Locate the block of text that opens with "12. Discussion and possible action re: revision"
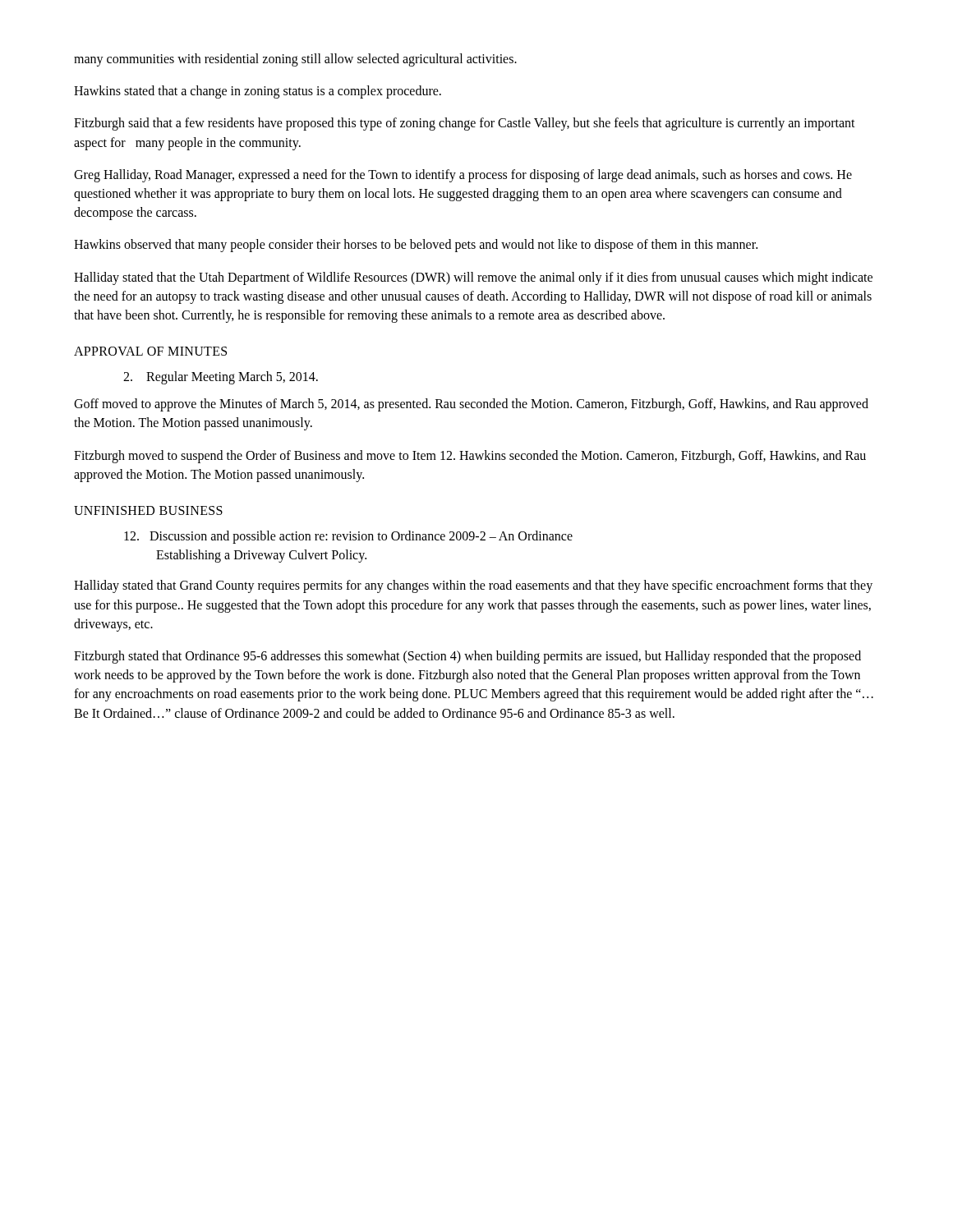Screen dimensions: 1232x953 click(348, 545)
